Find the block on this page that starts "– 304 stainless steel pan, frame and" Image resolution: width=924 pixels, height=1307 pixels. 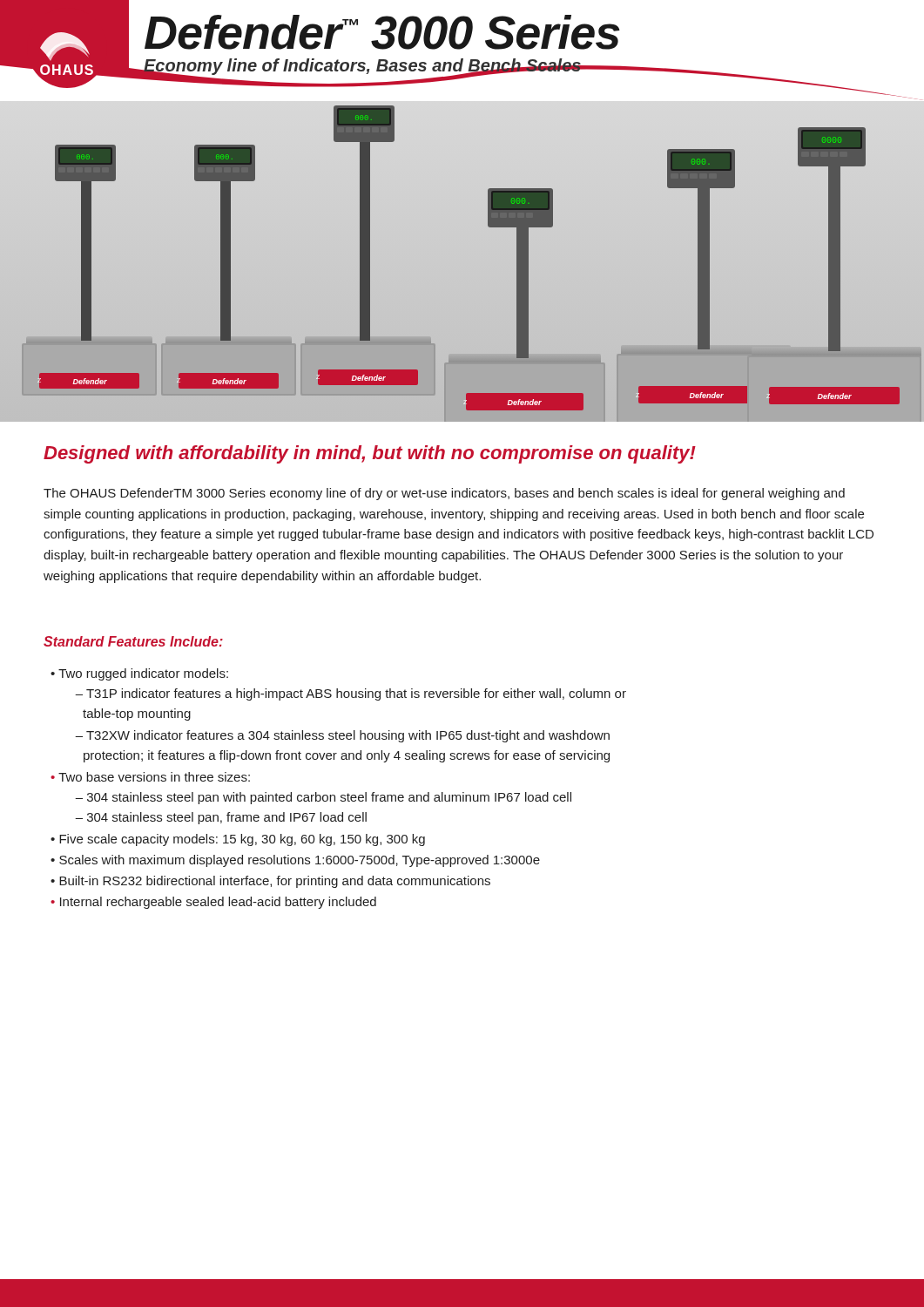pos(214,817)
